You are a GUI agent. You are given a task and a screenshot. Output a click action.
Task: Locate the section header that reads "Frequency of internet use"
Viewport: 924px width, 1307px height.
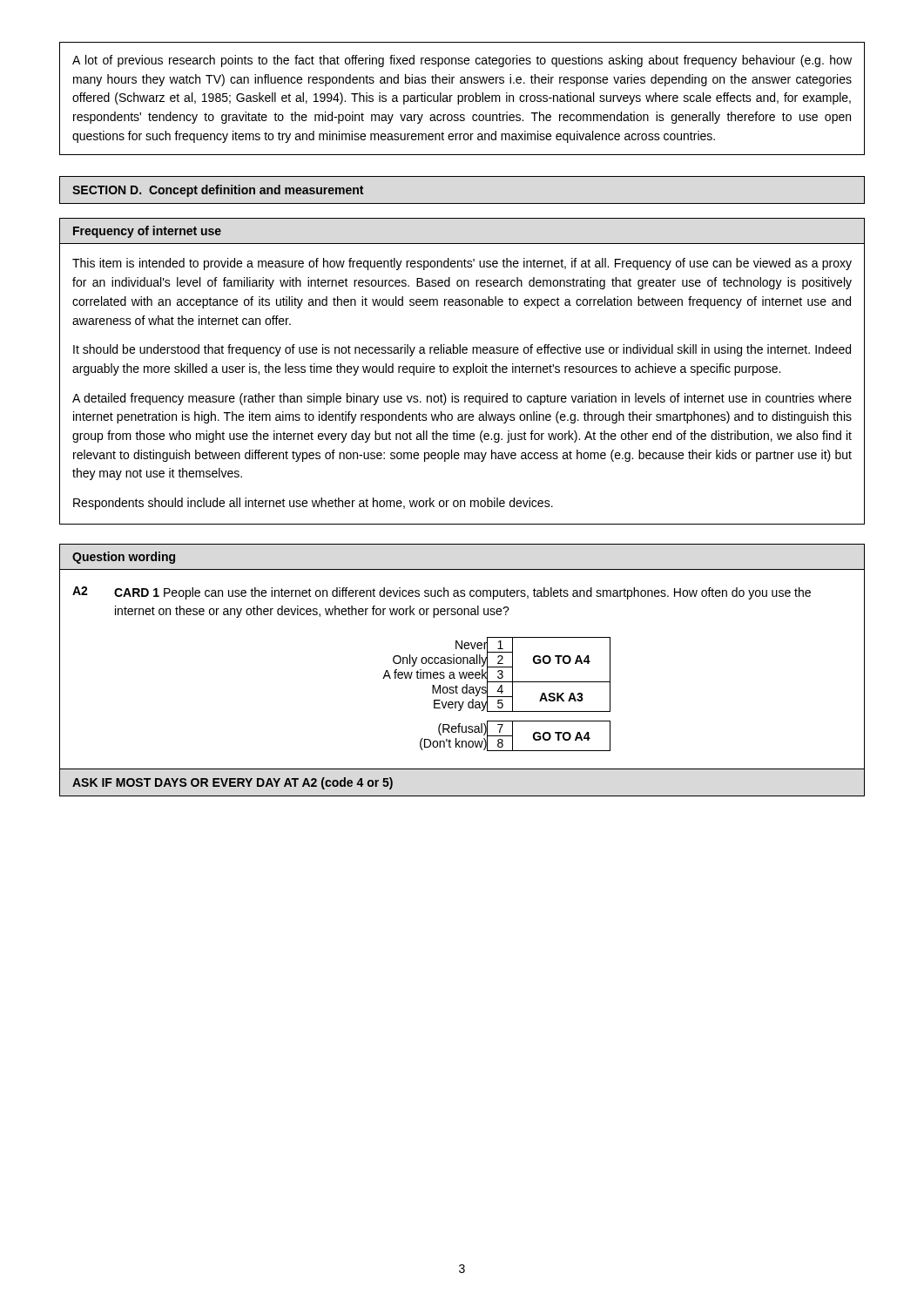tap(147, 231)
